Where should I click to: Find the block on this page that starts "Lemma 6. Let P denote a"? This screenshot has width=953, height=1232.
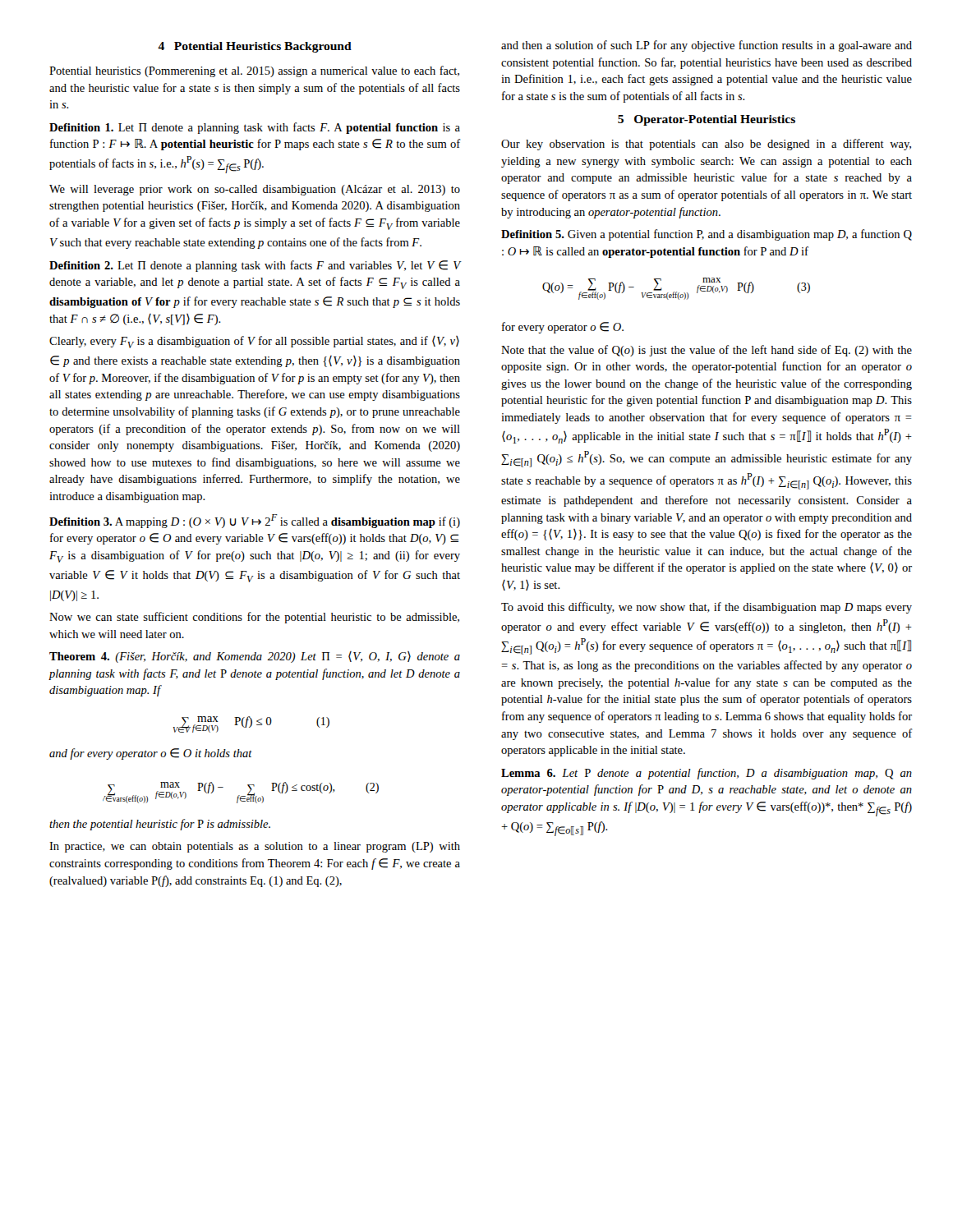[x=707, y=801]
